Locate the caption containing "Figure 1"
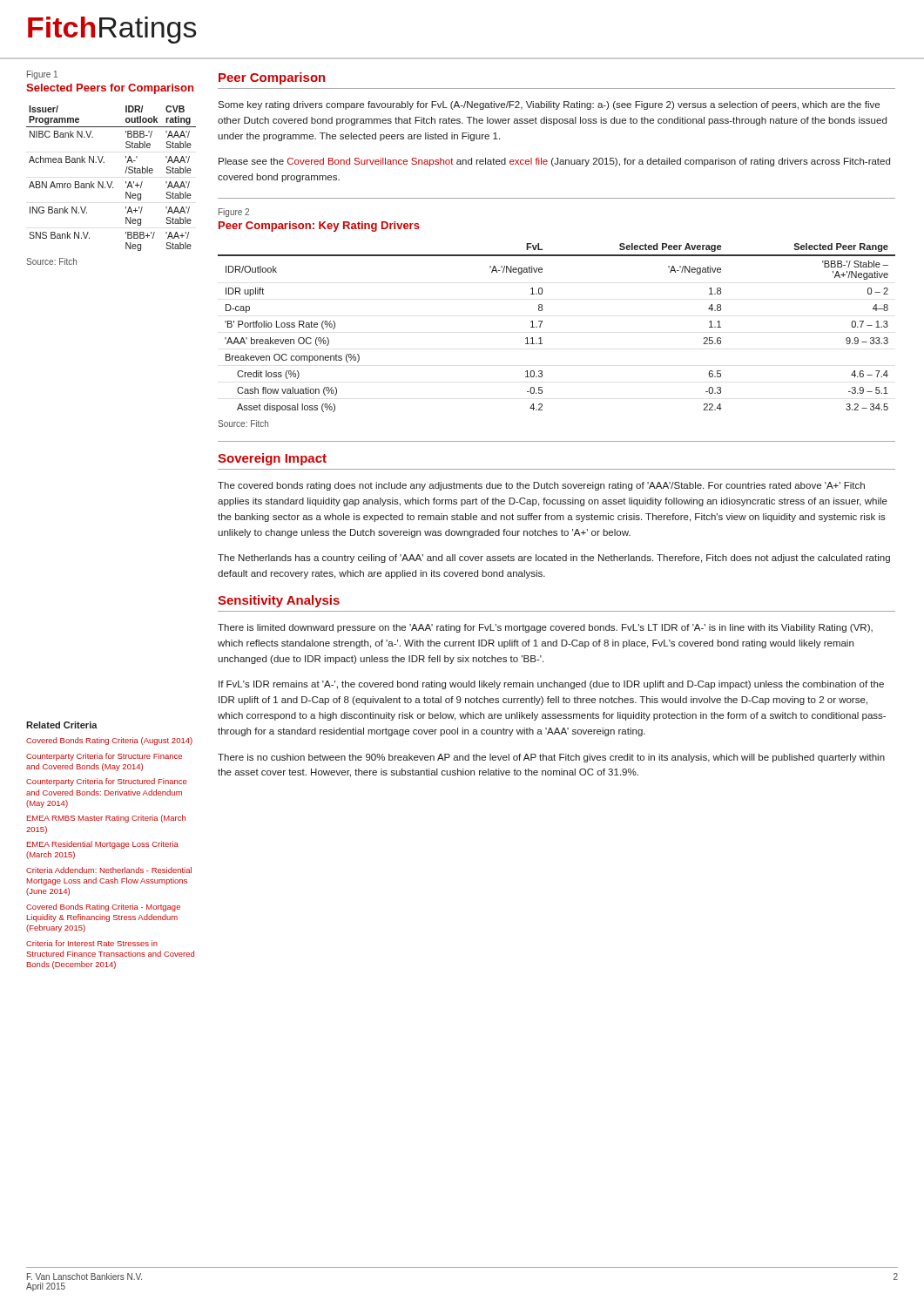The image size is (924, 1307). coord(42,74)
